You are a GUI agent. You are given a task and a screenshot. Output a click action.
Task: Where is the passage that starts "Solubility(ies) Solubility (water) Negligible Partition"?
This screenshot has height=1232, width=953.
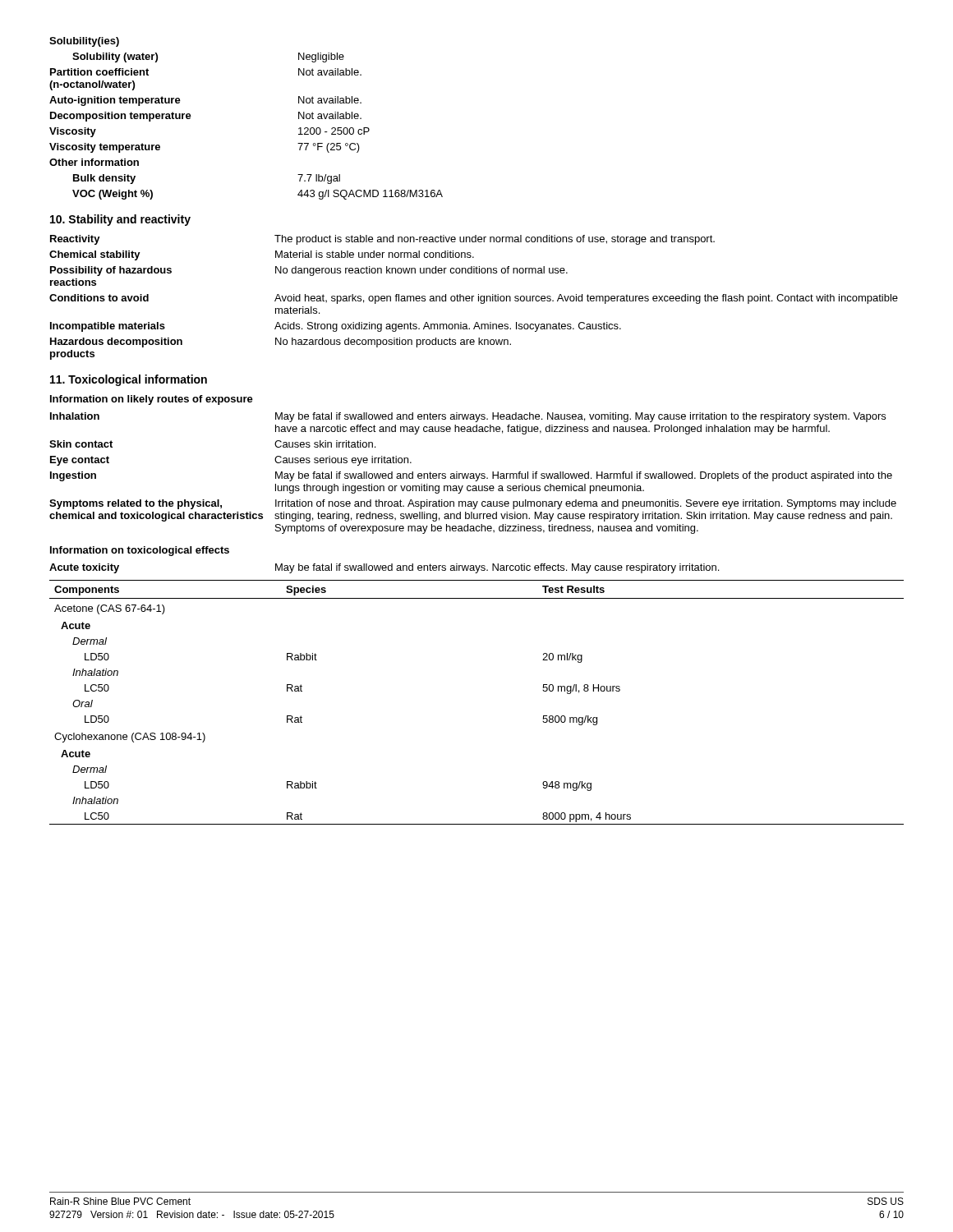[x=84, y=42]
